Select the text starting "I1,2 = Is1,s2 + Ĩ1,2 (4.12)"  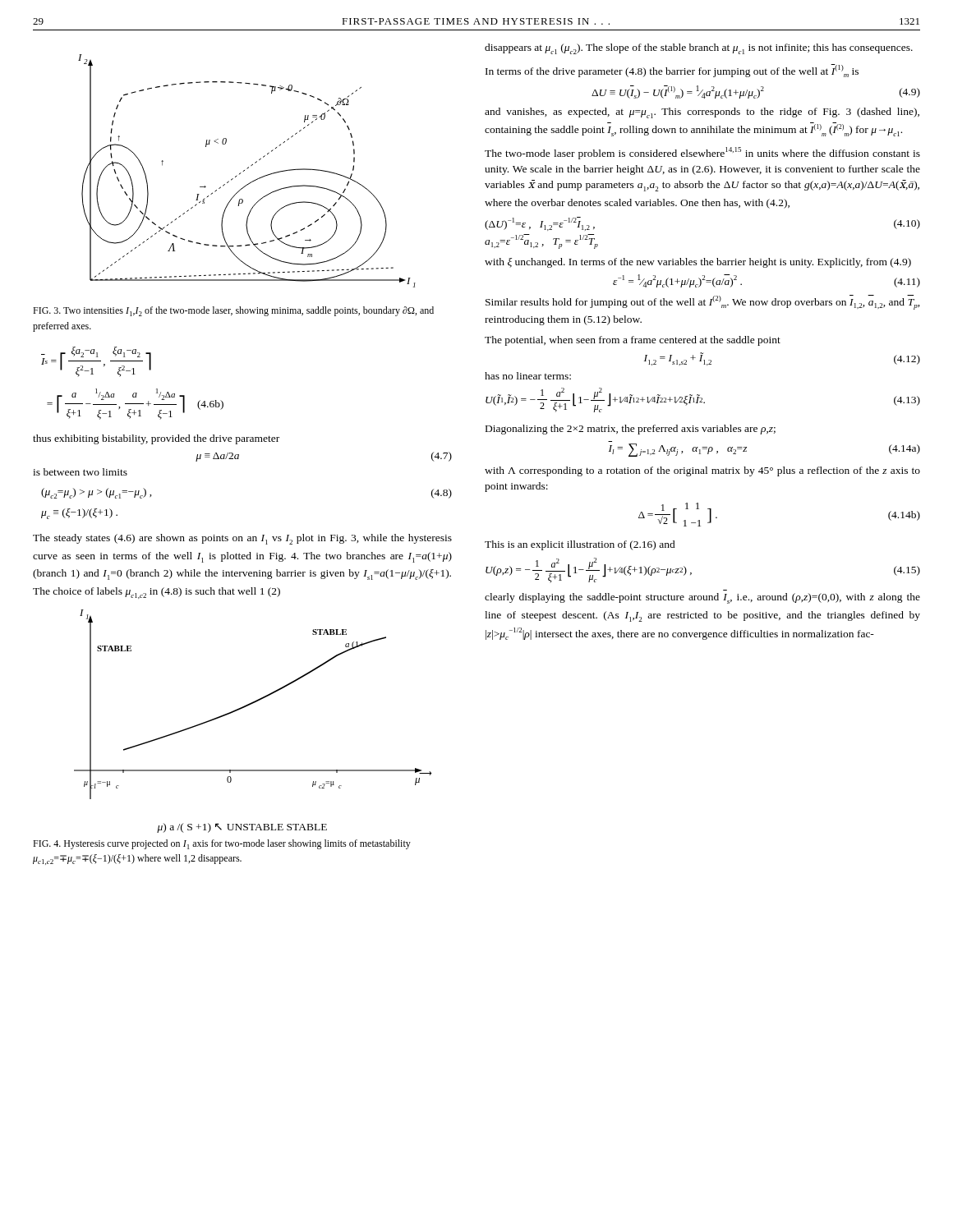pyautogui.click(x=702, y=359)
